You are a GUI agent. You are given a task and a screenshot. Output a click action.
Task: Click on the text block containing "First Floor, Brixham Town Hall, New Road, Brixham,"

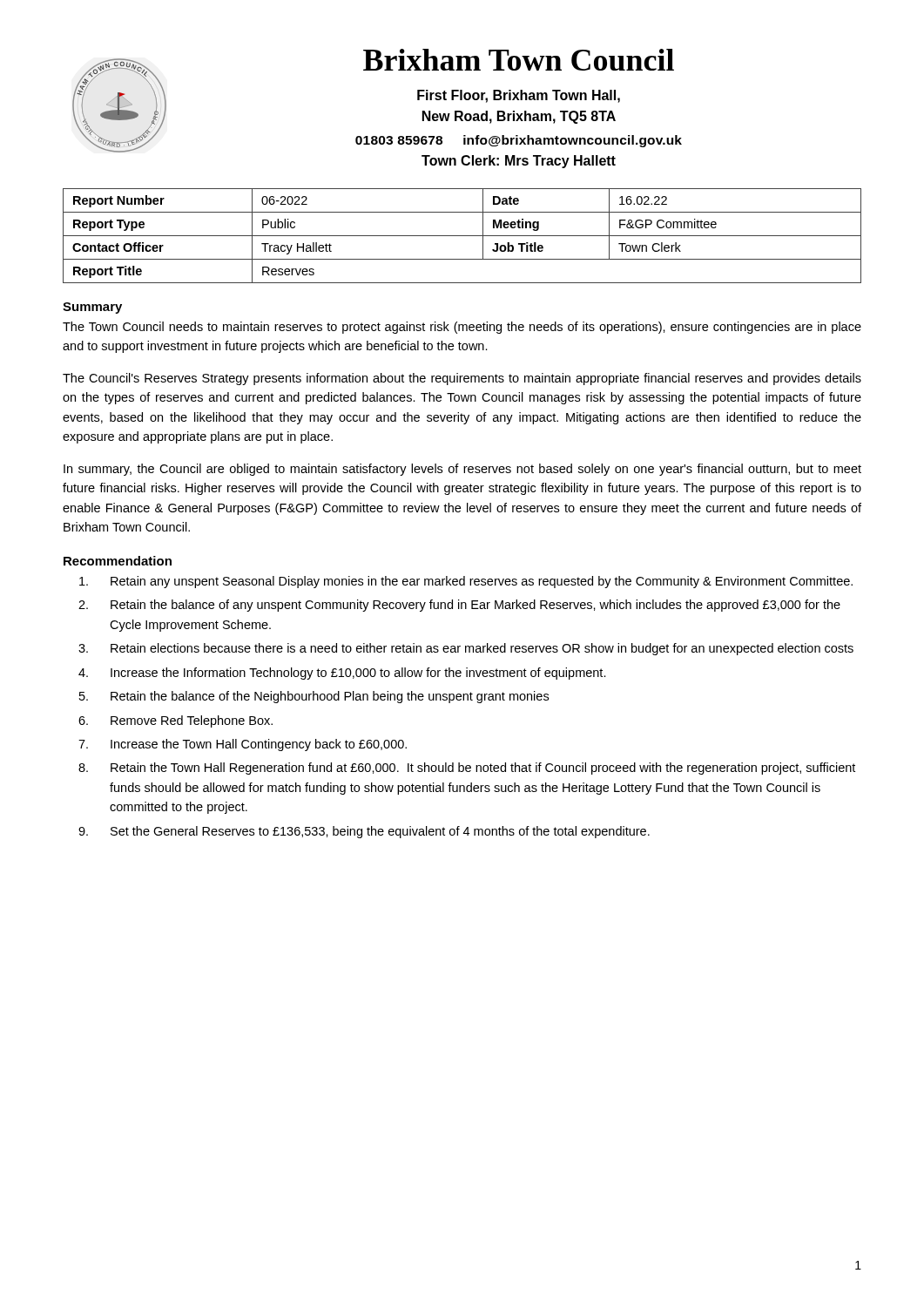click(x=519, y=106)
